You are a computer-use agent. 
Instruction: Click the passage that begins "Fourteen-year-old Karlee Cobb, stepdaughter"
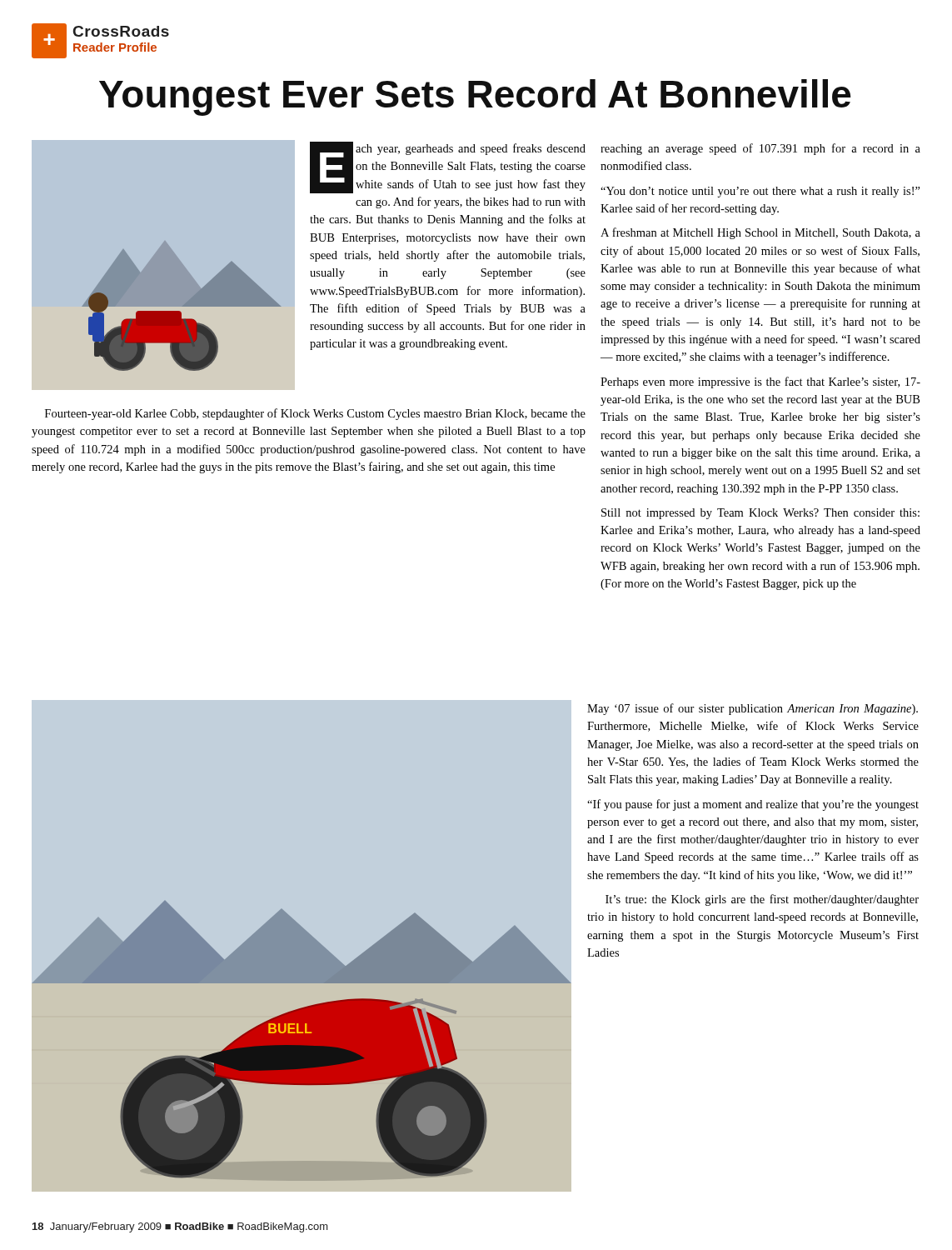coord(309,440)
